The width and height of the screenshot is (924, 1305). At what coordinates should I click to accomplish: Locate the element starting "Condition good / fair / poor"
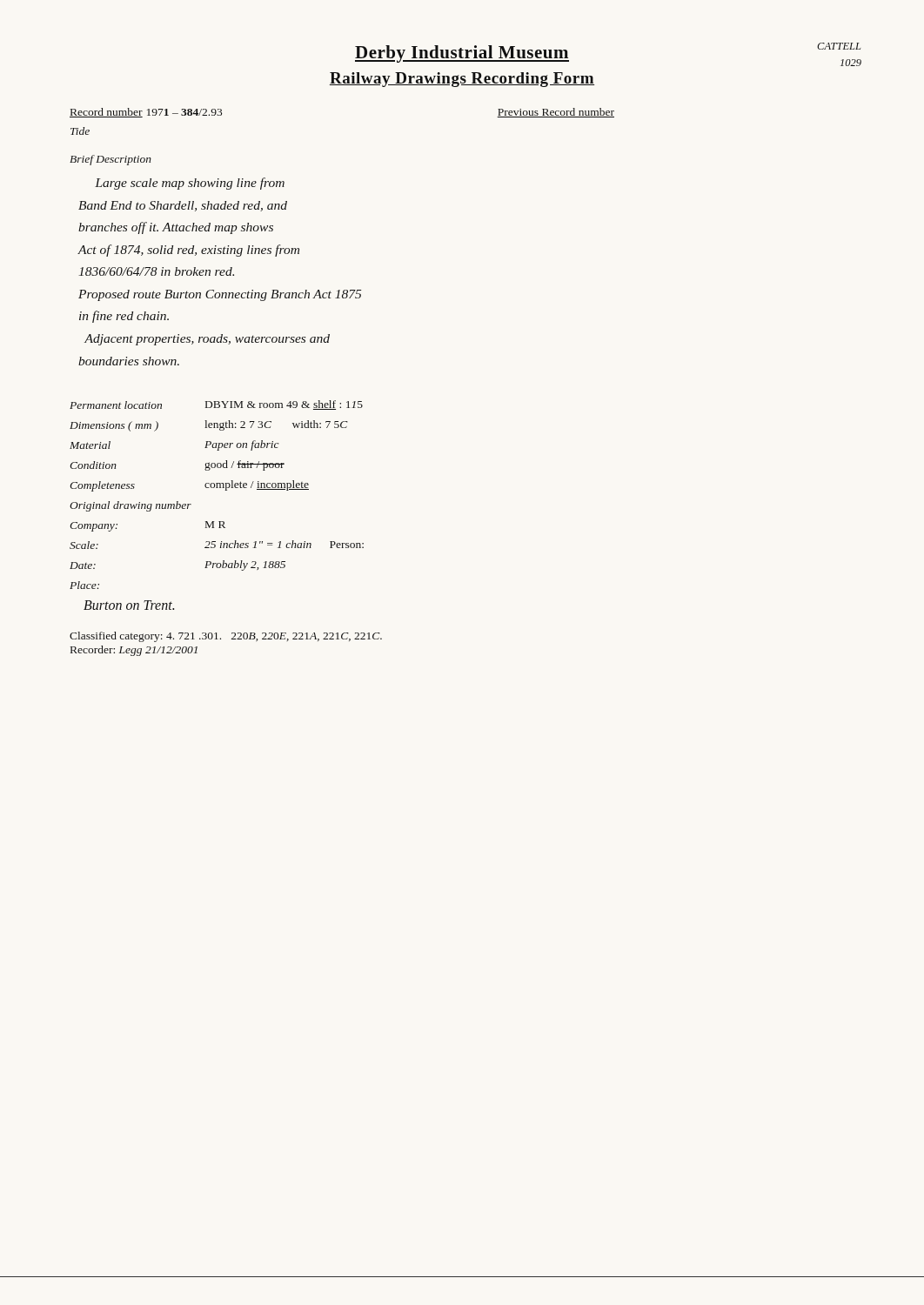pos(92,464)
